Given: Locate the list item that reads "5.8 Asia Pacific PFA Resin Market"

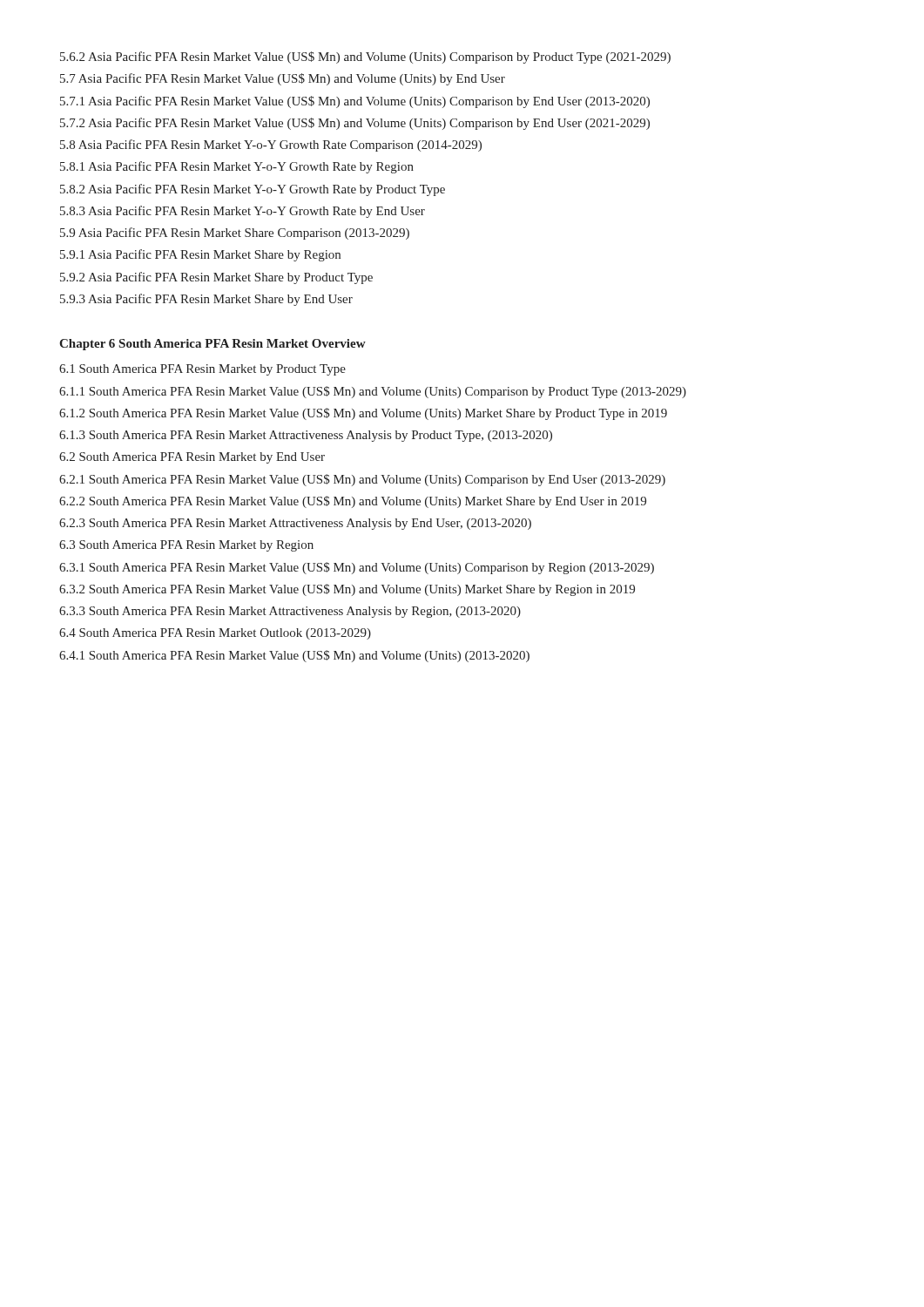Looking at the screenshot, I should click(x=271, y=145).
